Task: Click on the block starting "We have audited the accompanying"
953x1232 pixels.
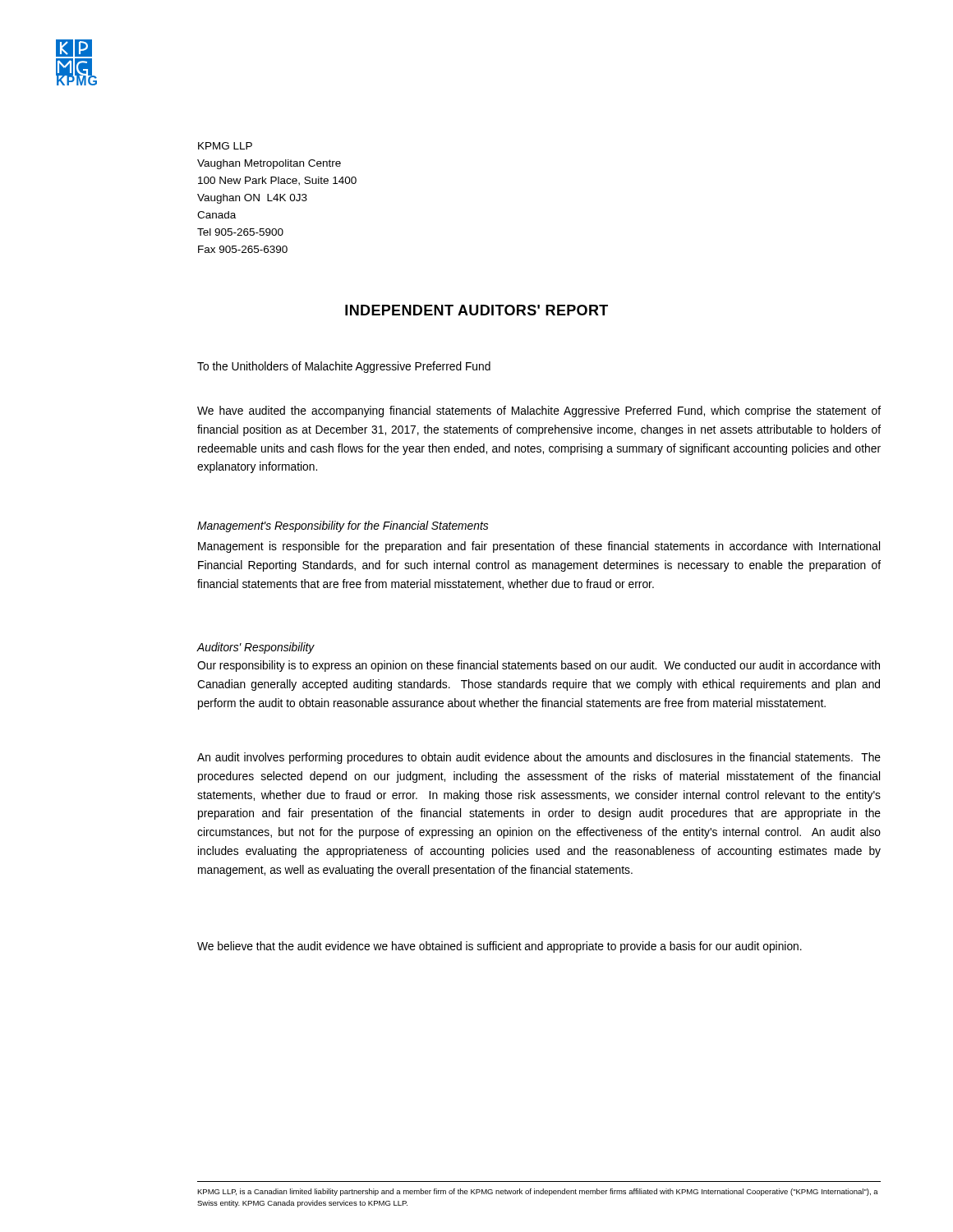Action: pyautogui.click(x=539, y=439)
